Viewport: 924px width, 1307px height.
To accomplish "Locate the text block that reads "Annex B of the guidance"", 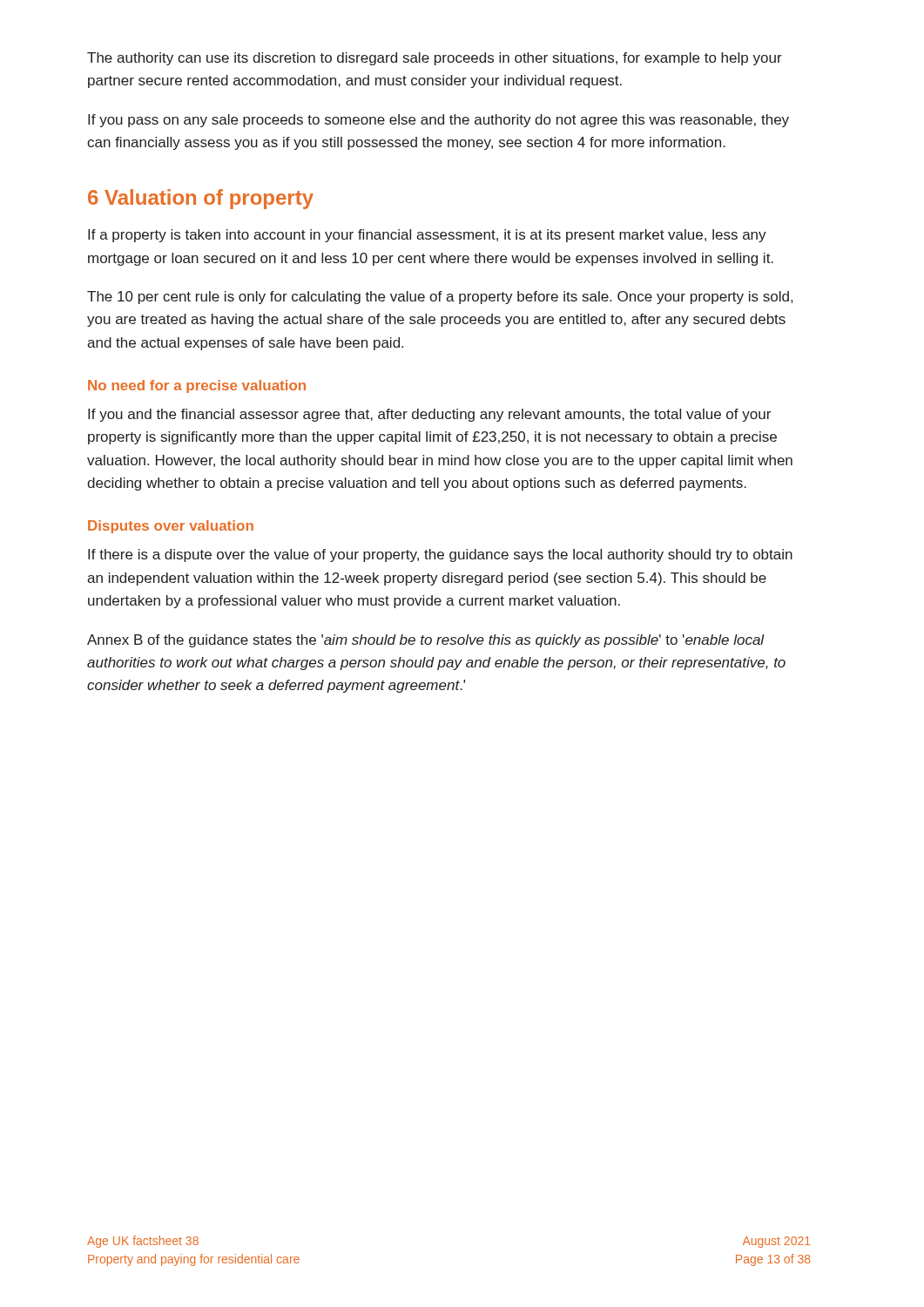I will pyautogui.click(x=449, y=663).
